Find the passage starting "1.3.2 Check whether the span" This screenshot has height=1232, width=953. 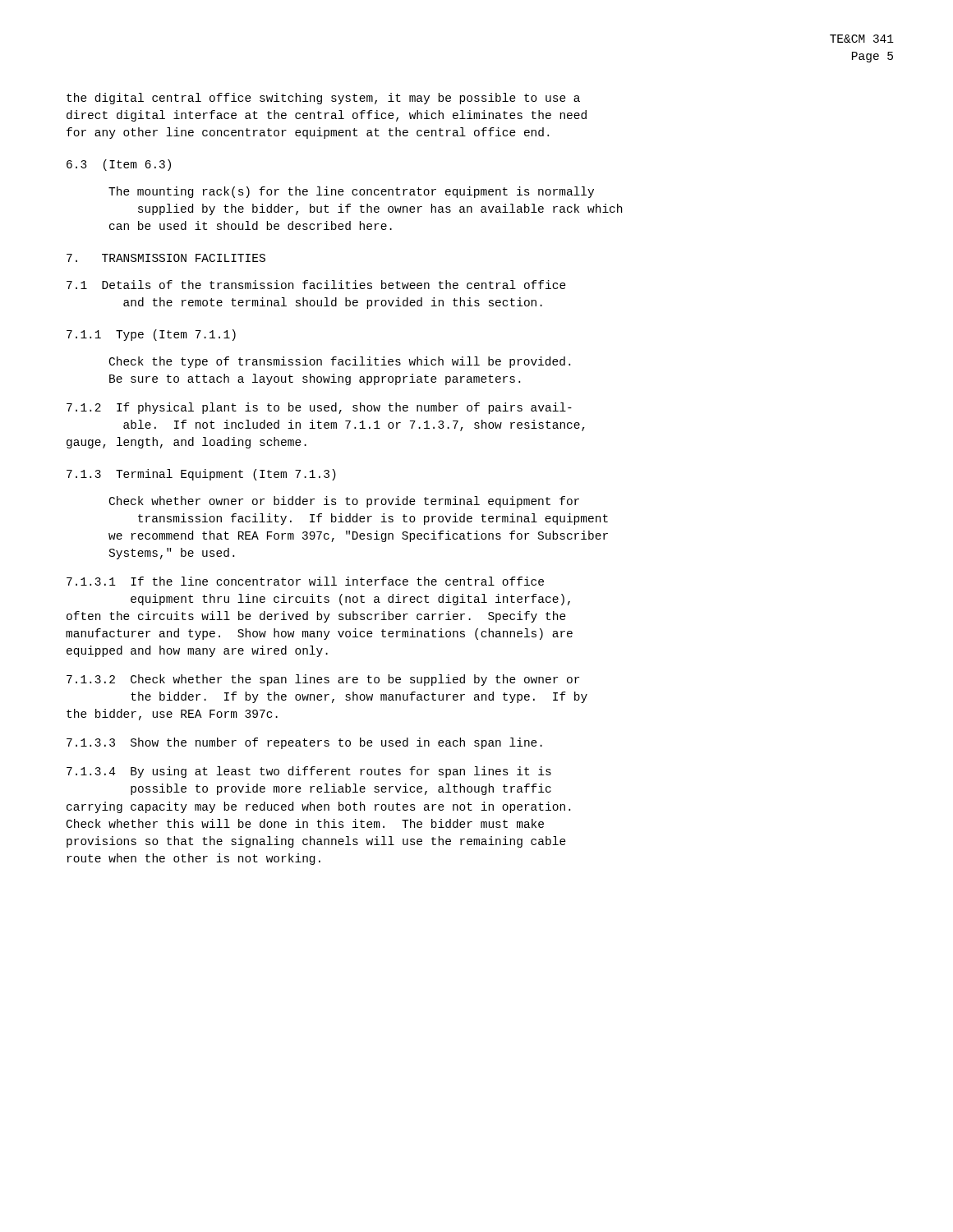coord(327,698)
